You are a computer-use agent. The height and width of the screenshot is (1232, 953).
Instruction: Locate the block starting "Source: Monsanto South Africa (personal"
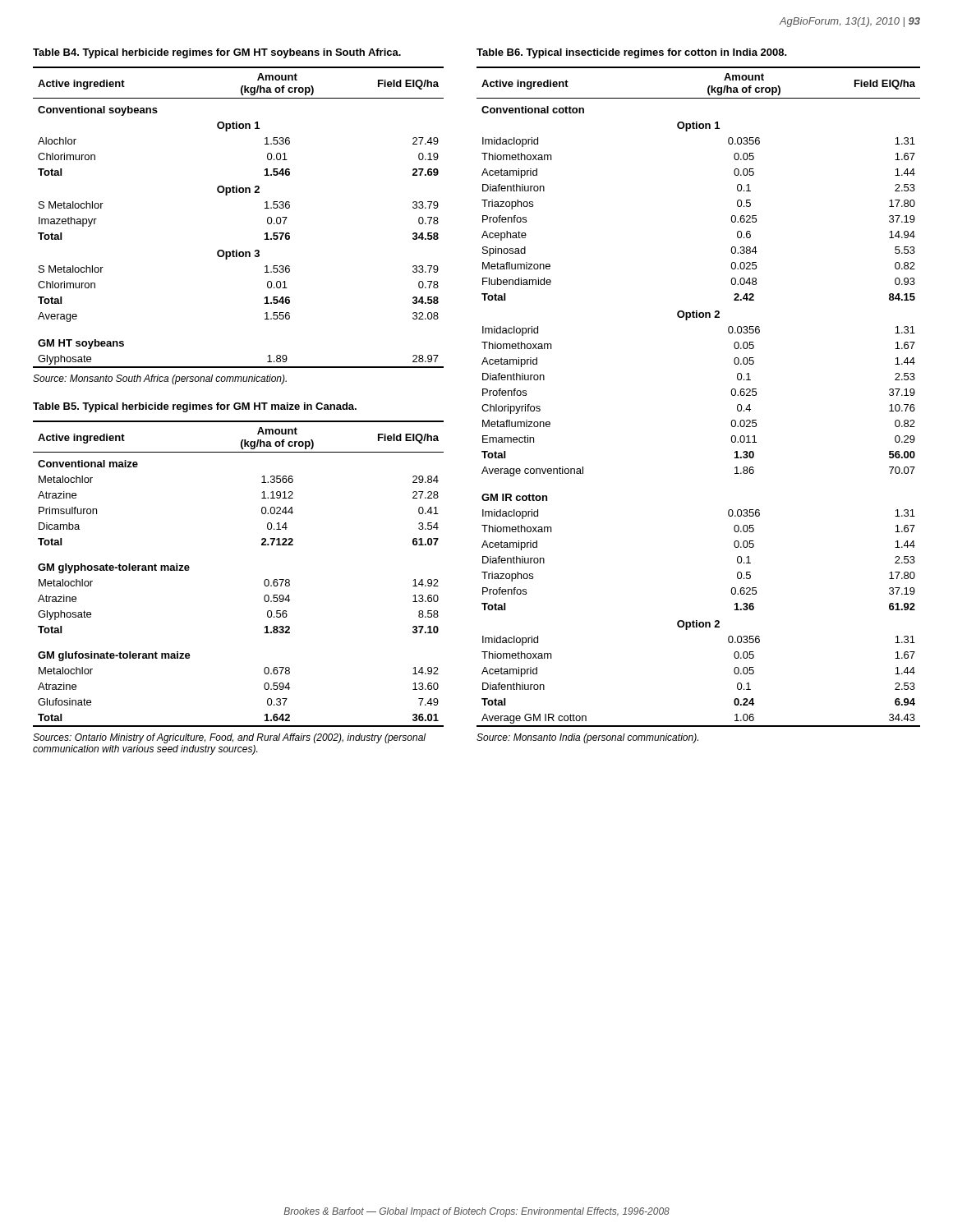pos(160,379)
